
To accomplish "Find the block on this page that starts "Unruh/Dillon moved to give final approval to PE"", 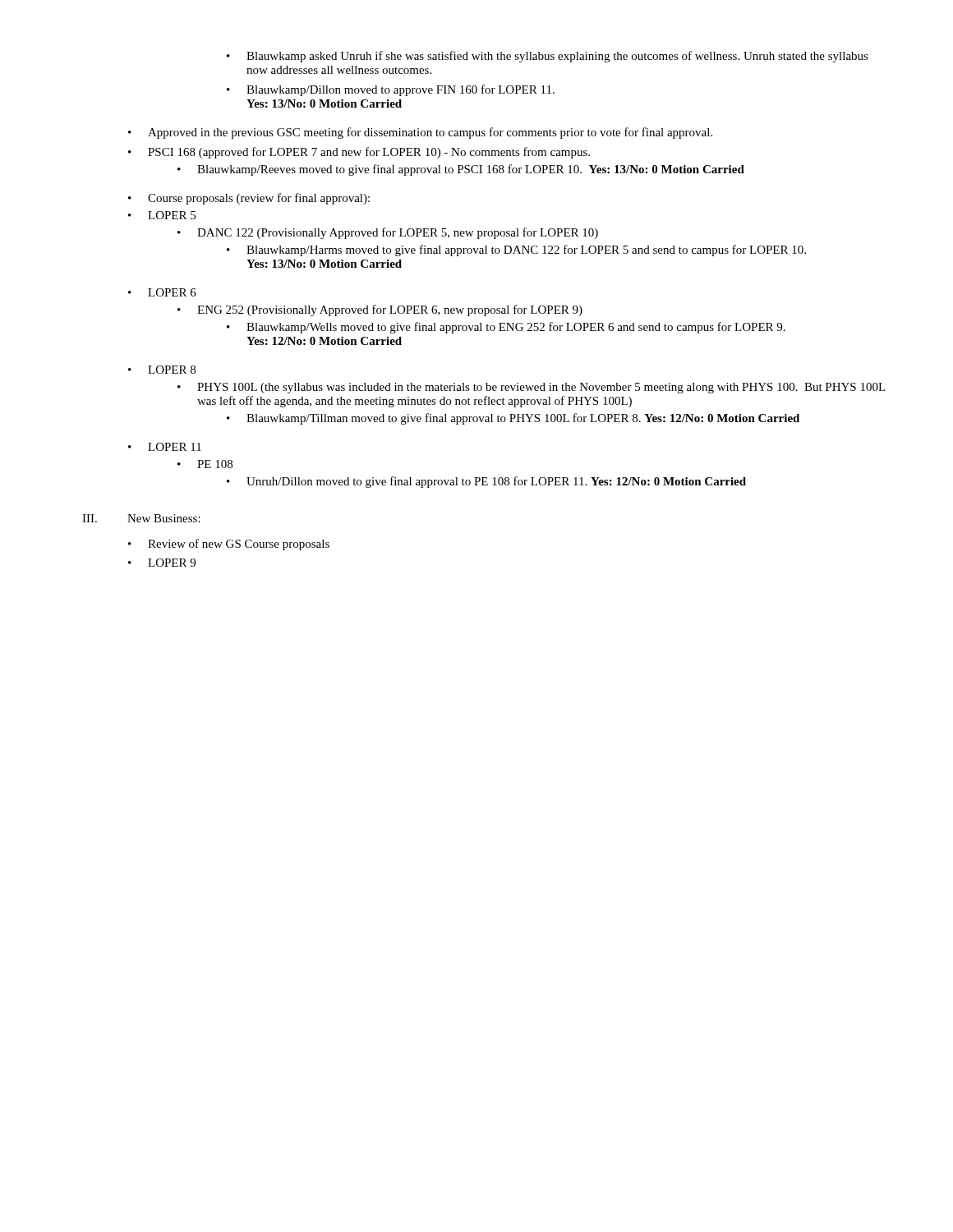I will (496, 481).
